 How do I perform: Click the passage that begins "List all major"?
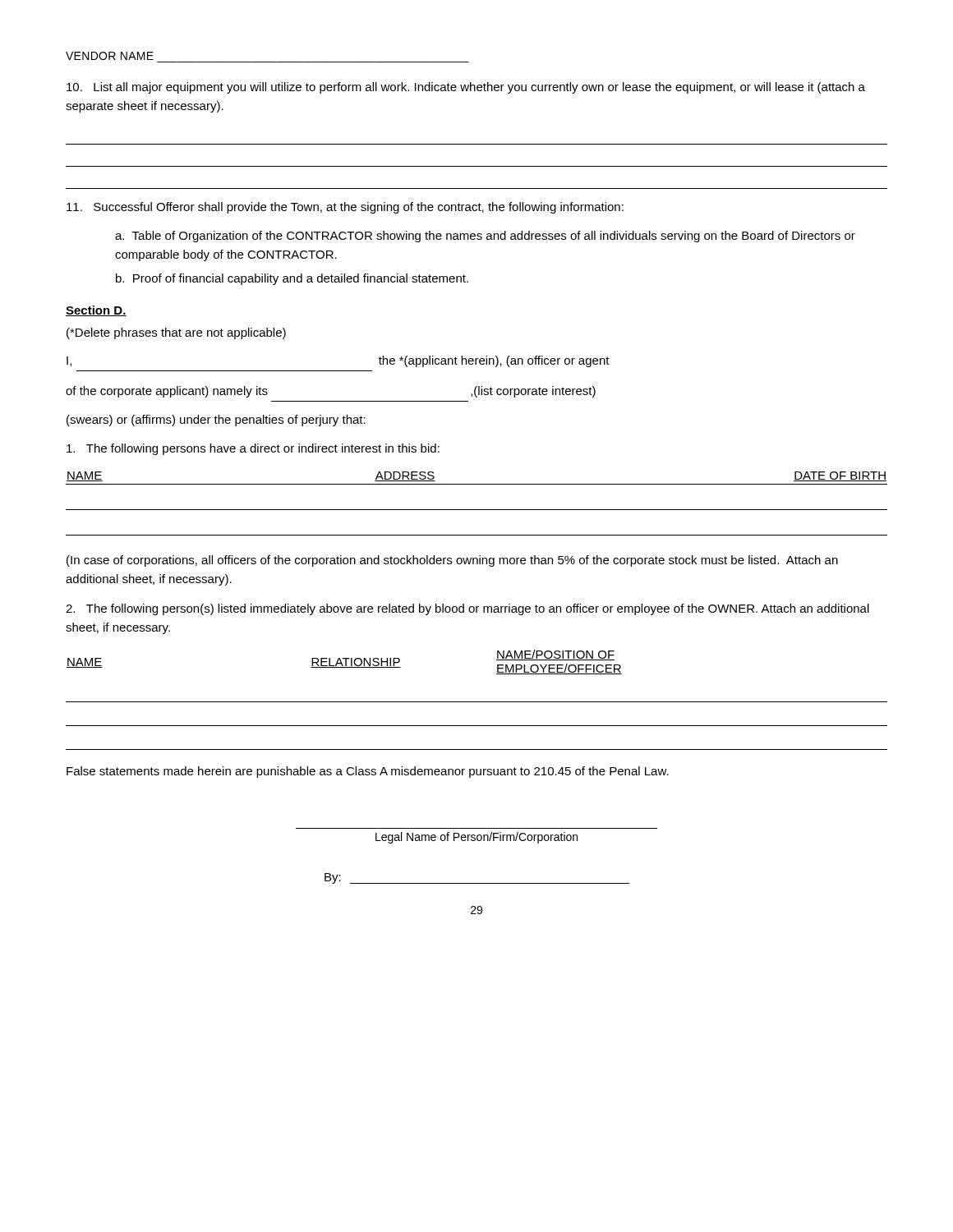[x=465, y=96]
